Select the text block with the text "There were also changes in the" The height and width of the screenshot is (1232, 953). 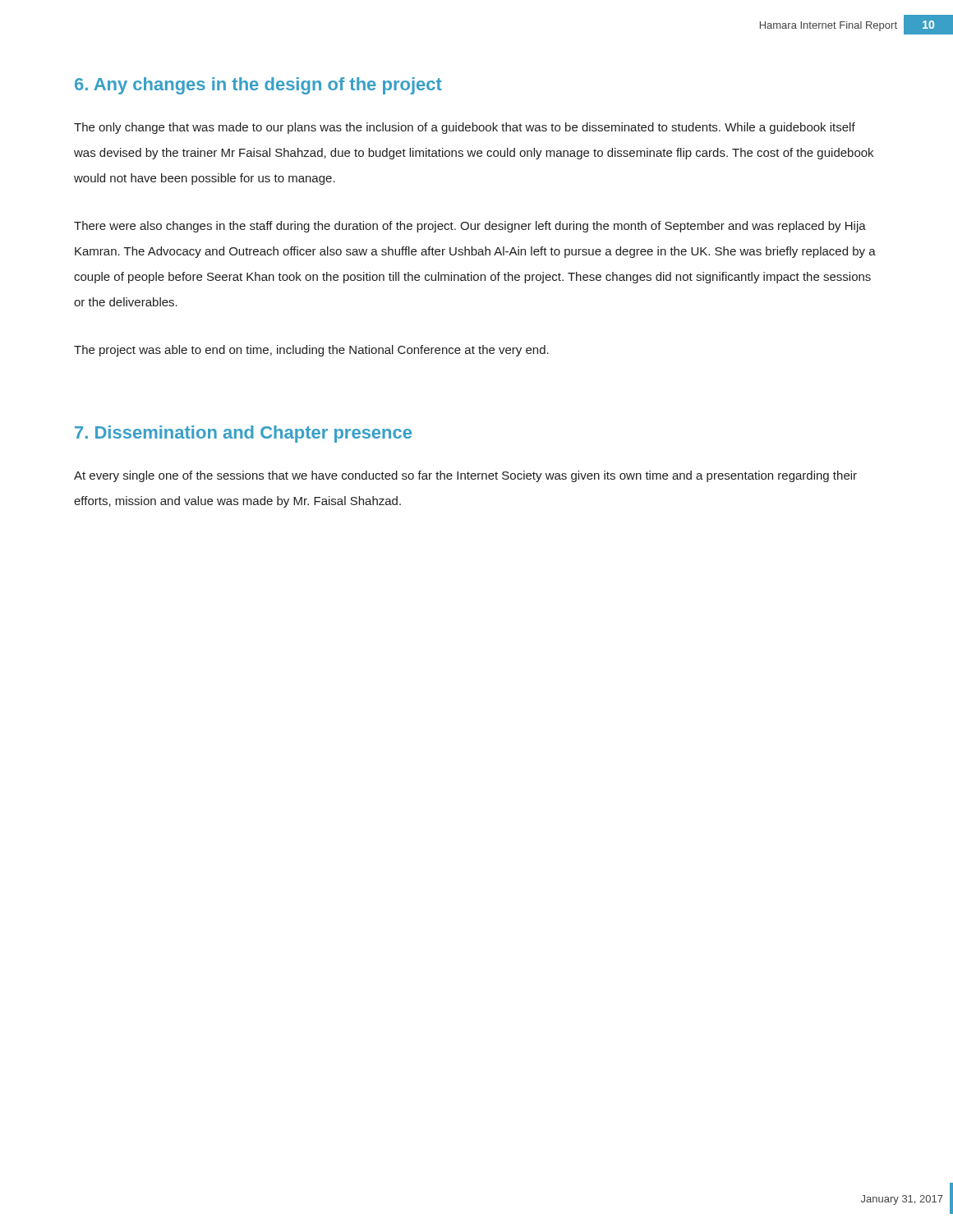click(x=475, y=264)
